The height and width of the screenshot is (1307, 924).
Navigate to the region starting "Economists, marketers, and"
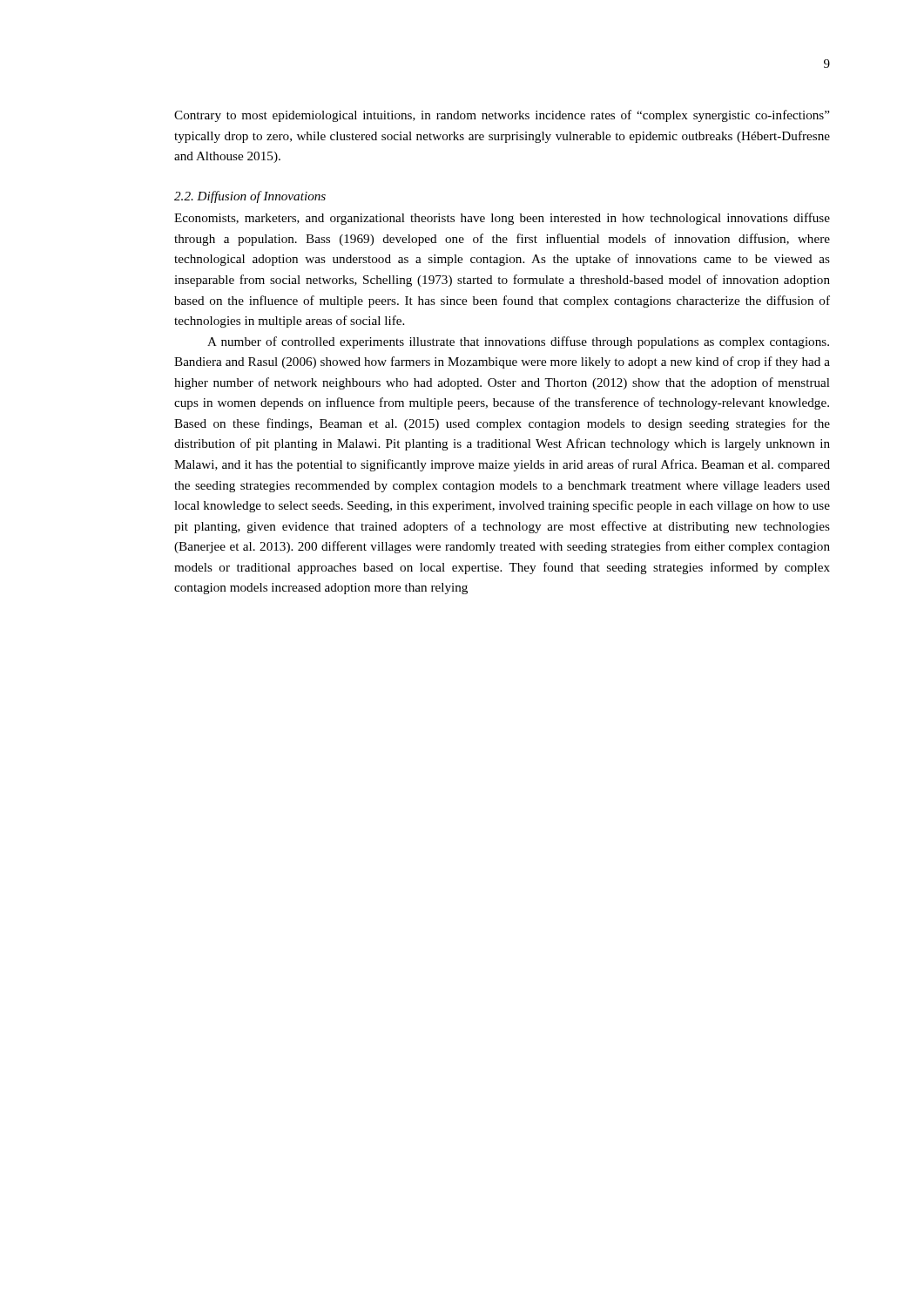[x=502, y=269]
